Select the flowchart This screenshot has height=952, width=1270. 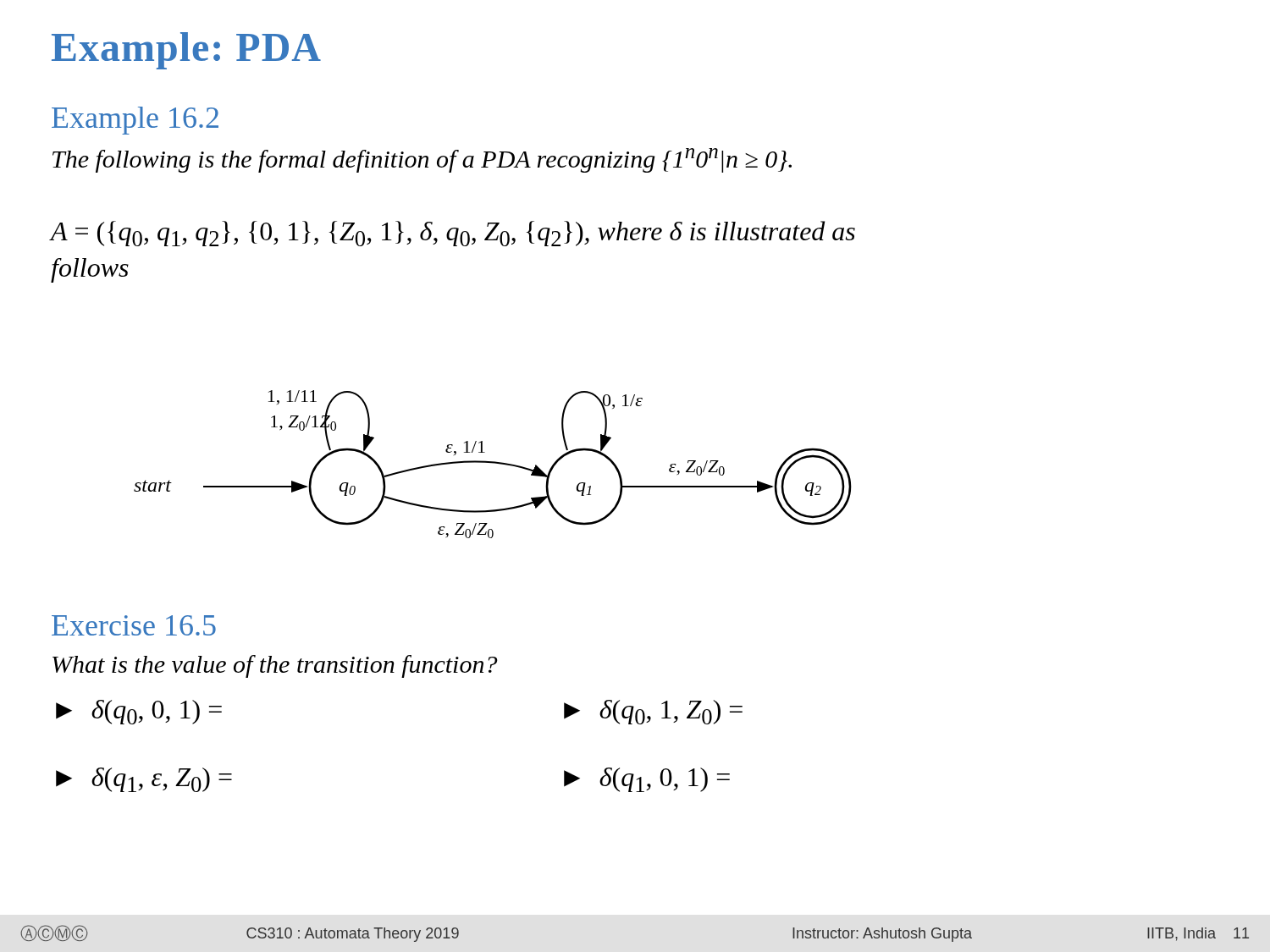(x=529, y=461)
